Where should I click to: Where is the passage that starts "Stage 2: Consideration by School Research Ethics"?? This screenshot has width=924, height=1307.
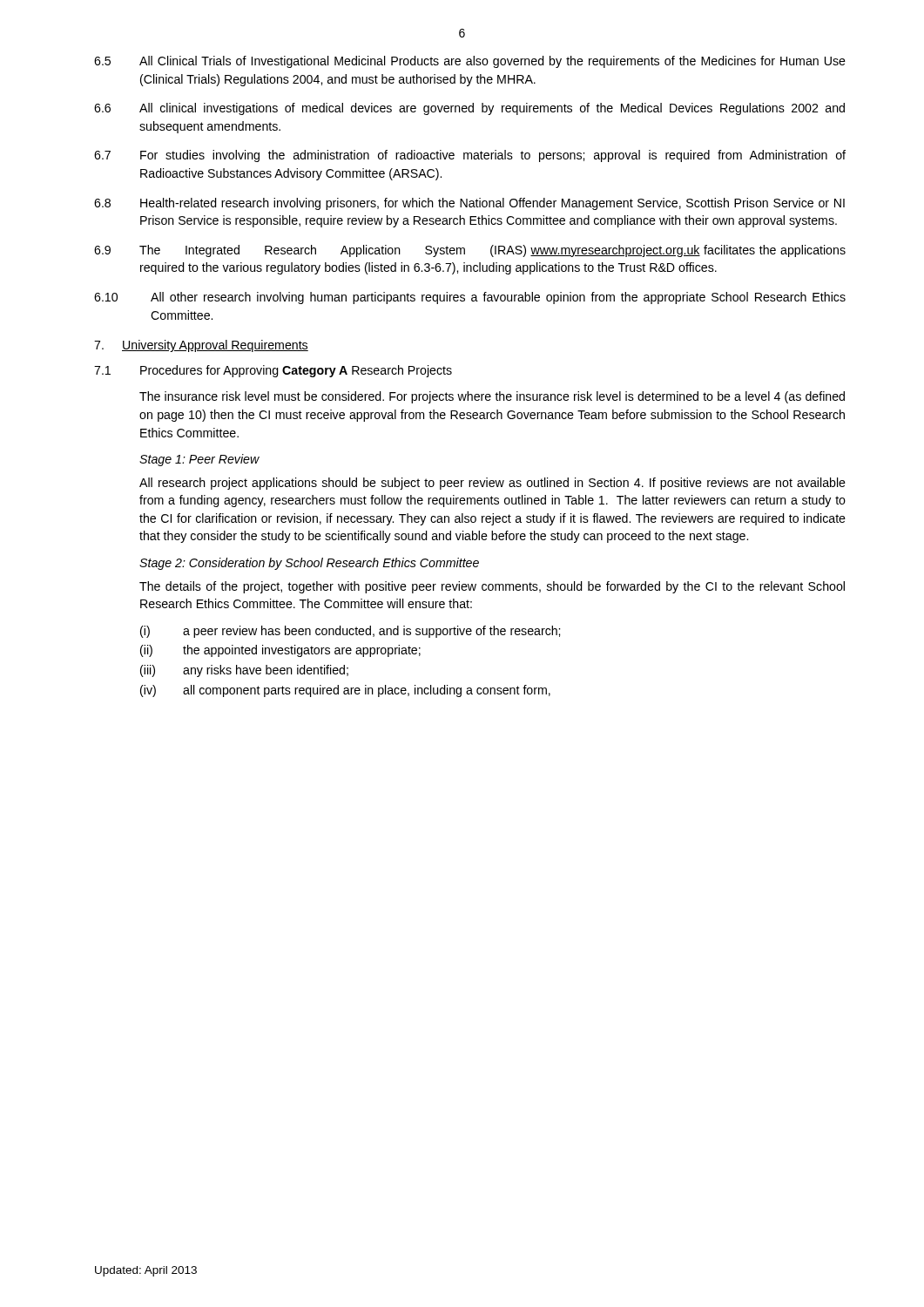pyautogui.click(x=309, y=563)
